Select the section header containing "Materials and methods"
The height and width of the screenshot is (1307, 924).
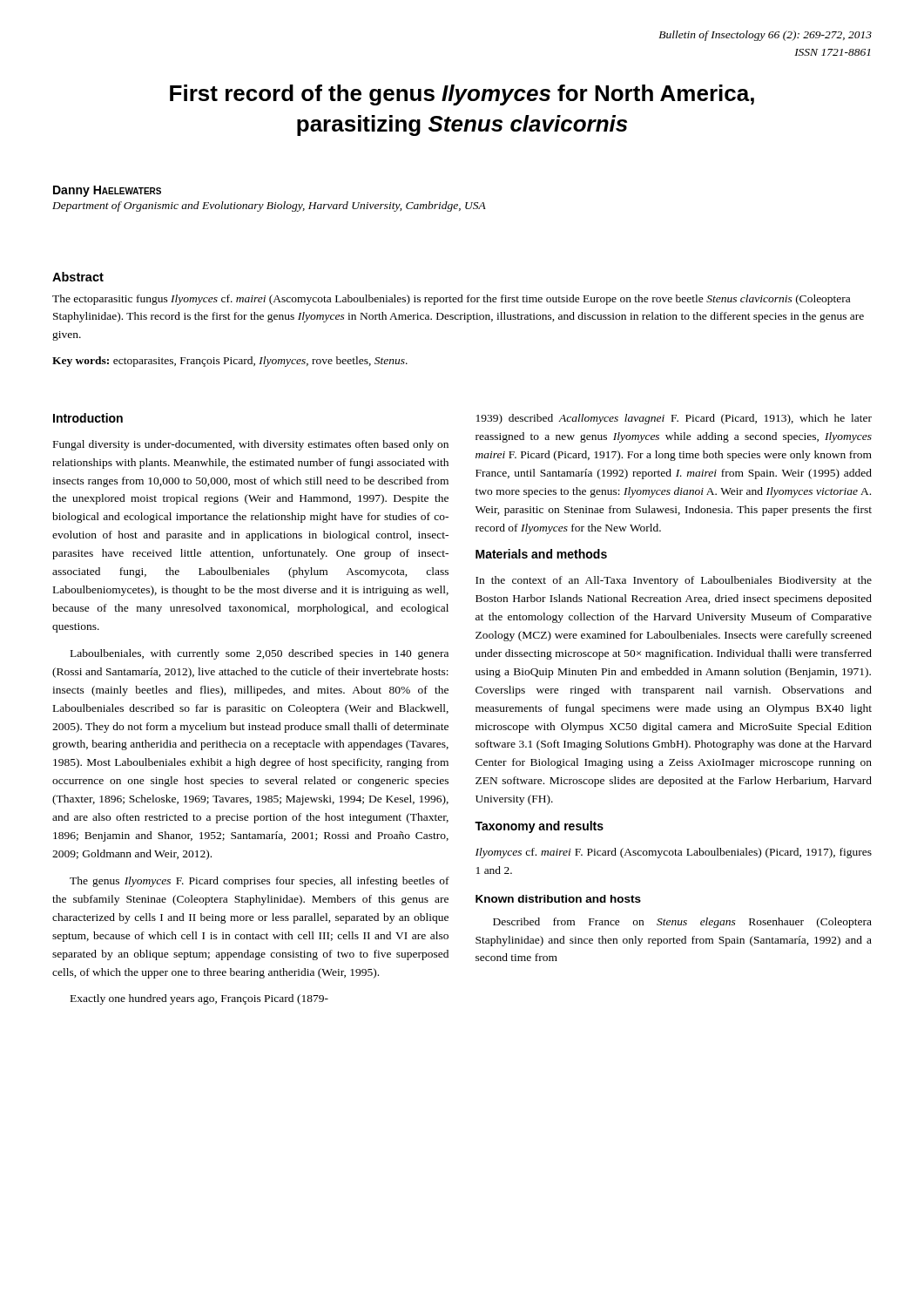(x=541, y=555)
